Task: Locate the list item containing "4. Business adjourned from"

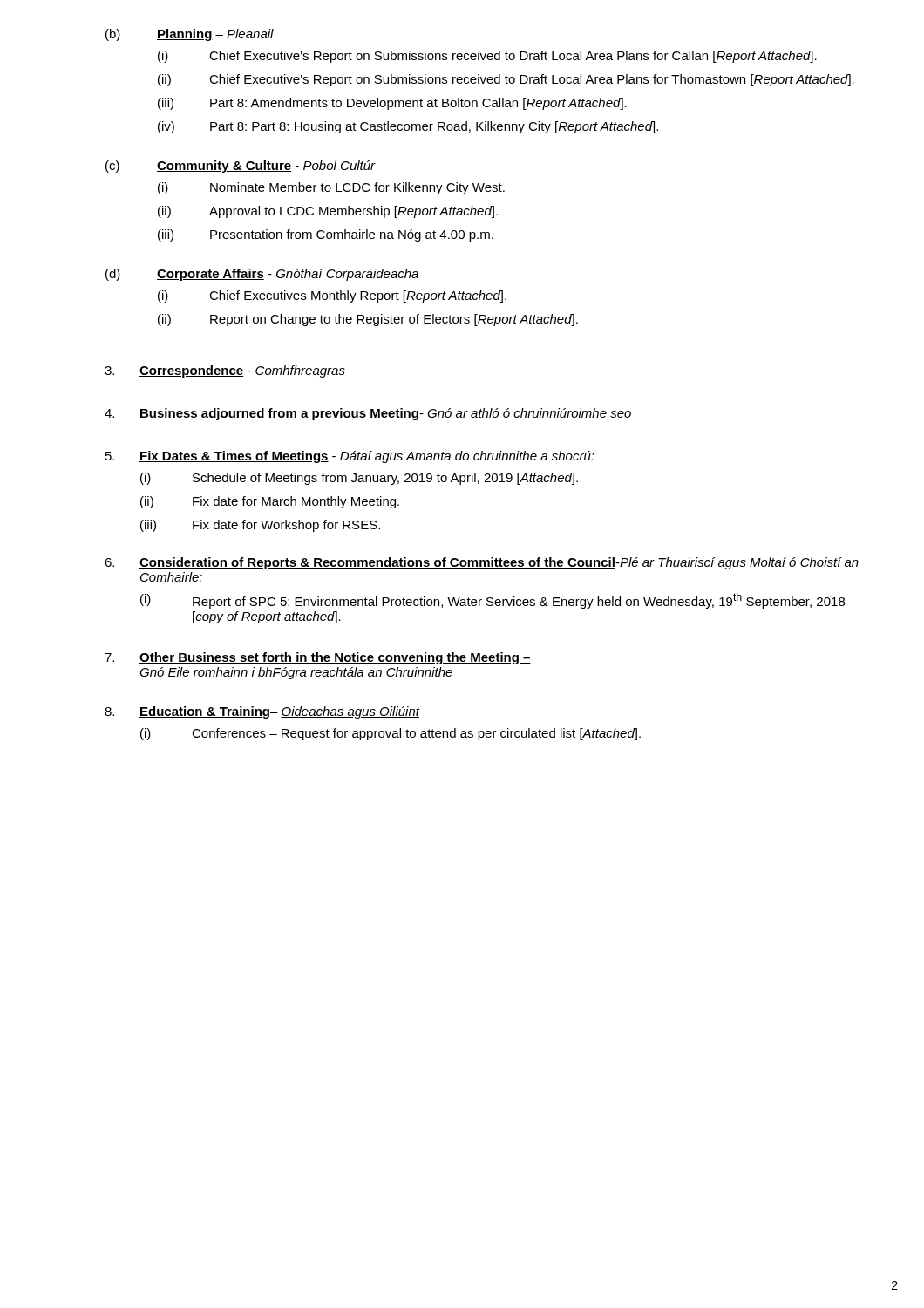Action: [x=488, y=413]
